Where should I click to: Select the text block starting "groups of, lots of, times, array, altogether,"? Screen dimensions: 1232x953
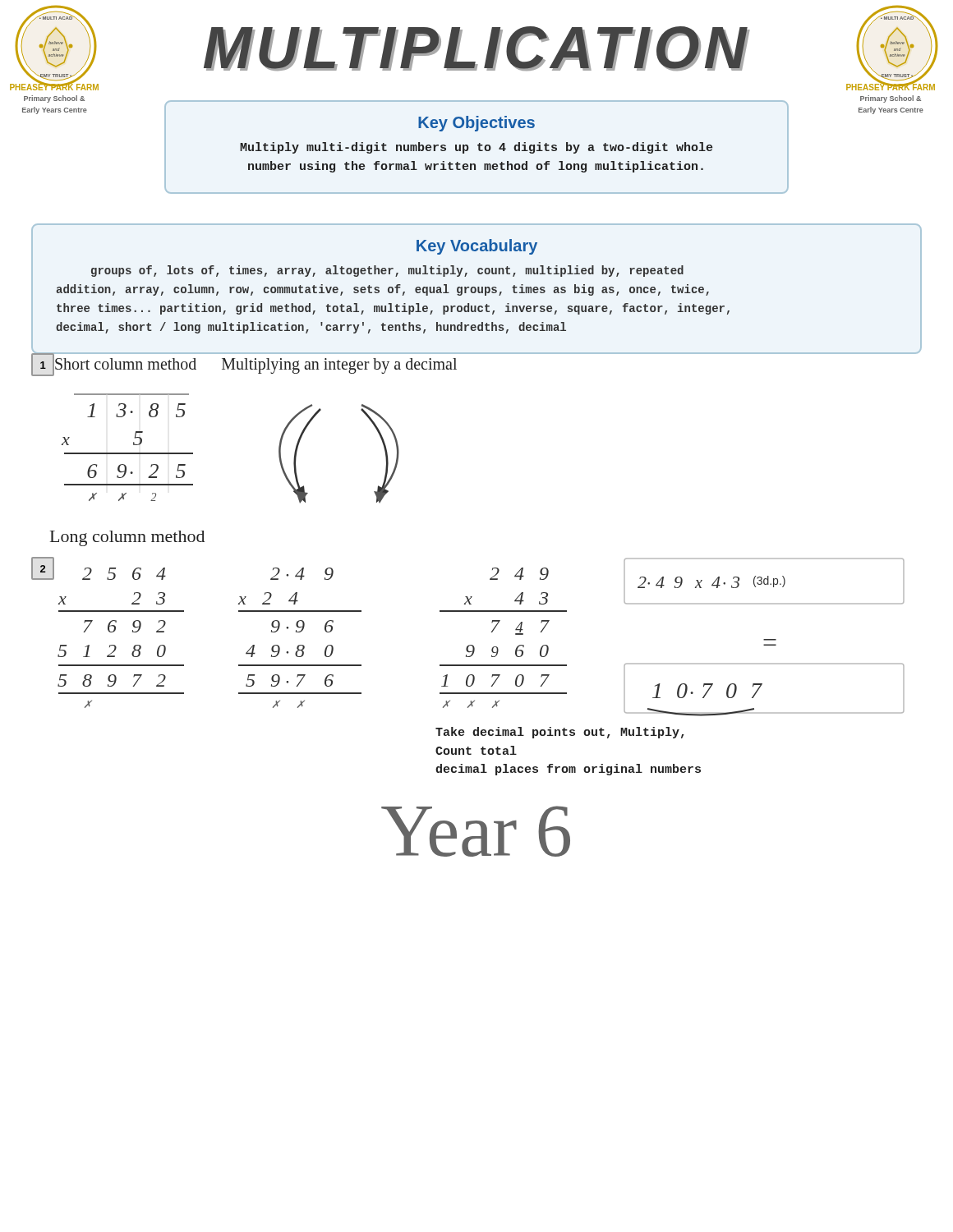(394, 299)
